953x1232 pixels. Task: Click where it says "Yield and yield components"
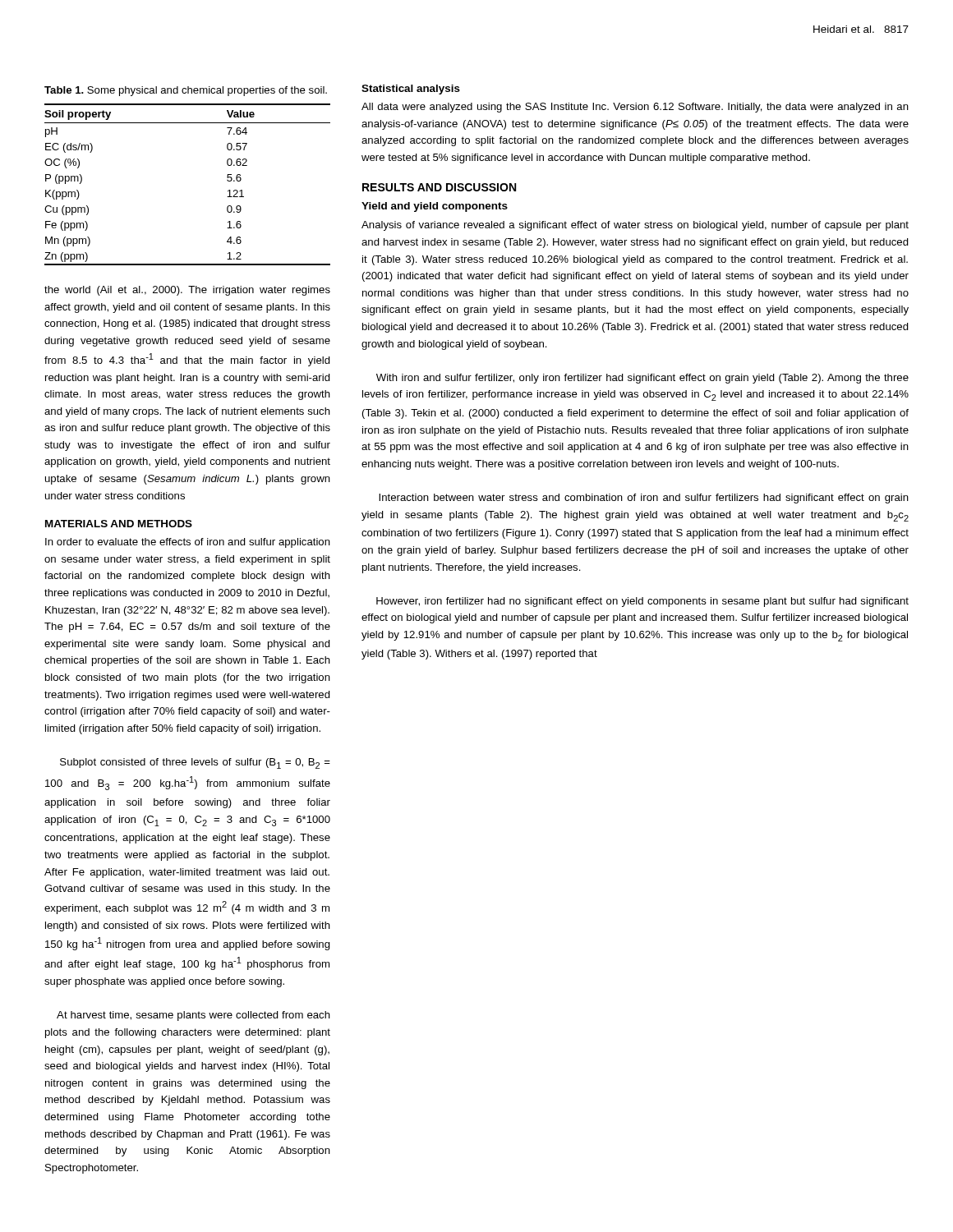[x=435, y=206]
